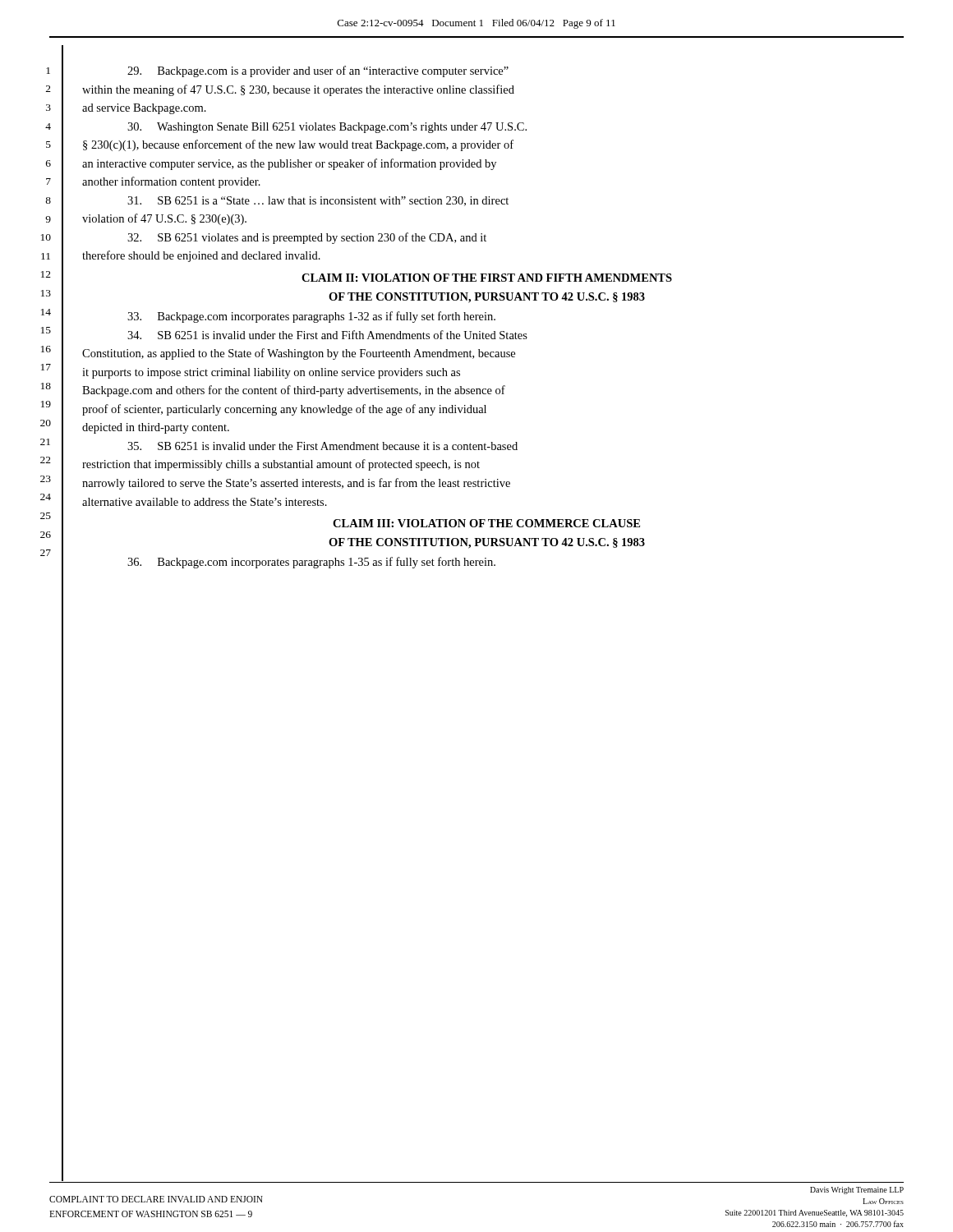953x1232 pixels.
Task: Find the section header with the text "CLAIM III: VIOLATION OF THE COMMERCE"
Action: pos(487,533)
